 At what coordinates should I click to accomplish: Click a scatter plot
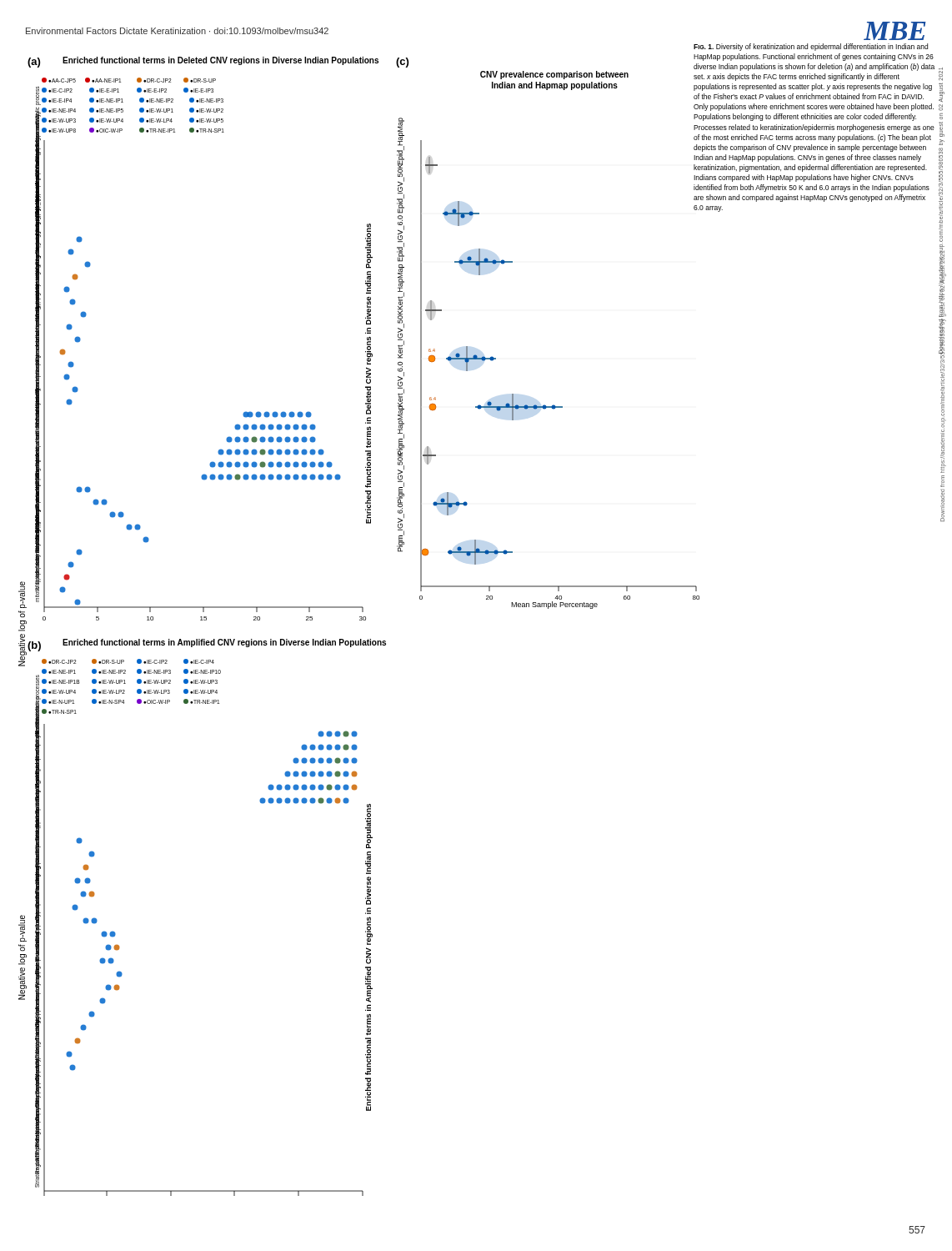[358, 620]
